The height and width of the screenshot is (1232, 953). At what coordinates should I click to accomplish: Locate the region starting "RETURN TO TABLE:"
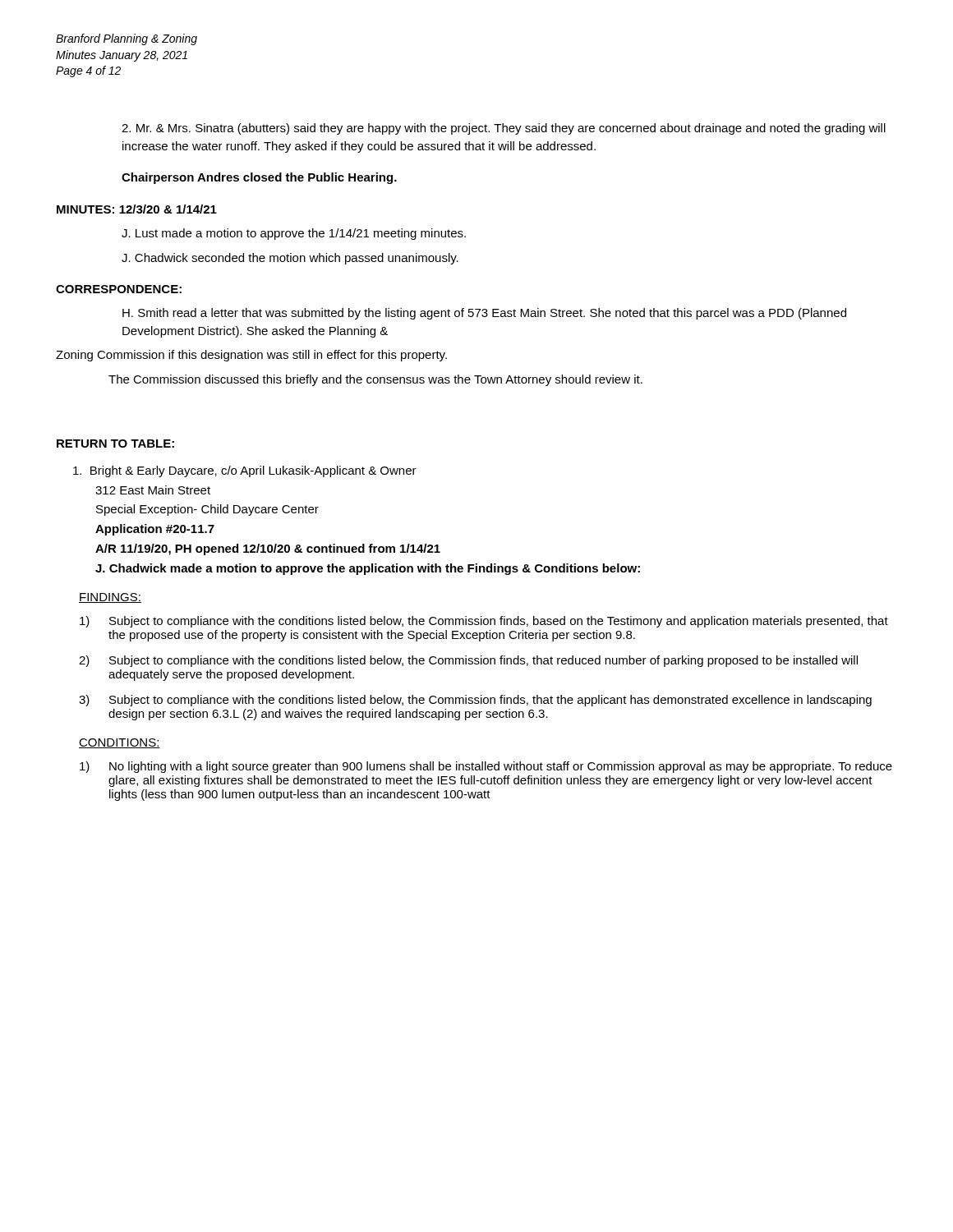coord(116,443)
